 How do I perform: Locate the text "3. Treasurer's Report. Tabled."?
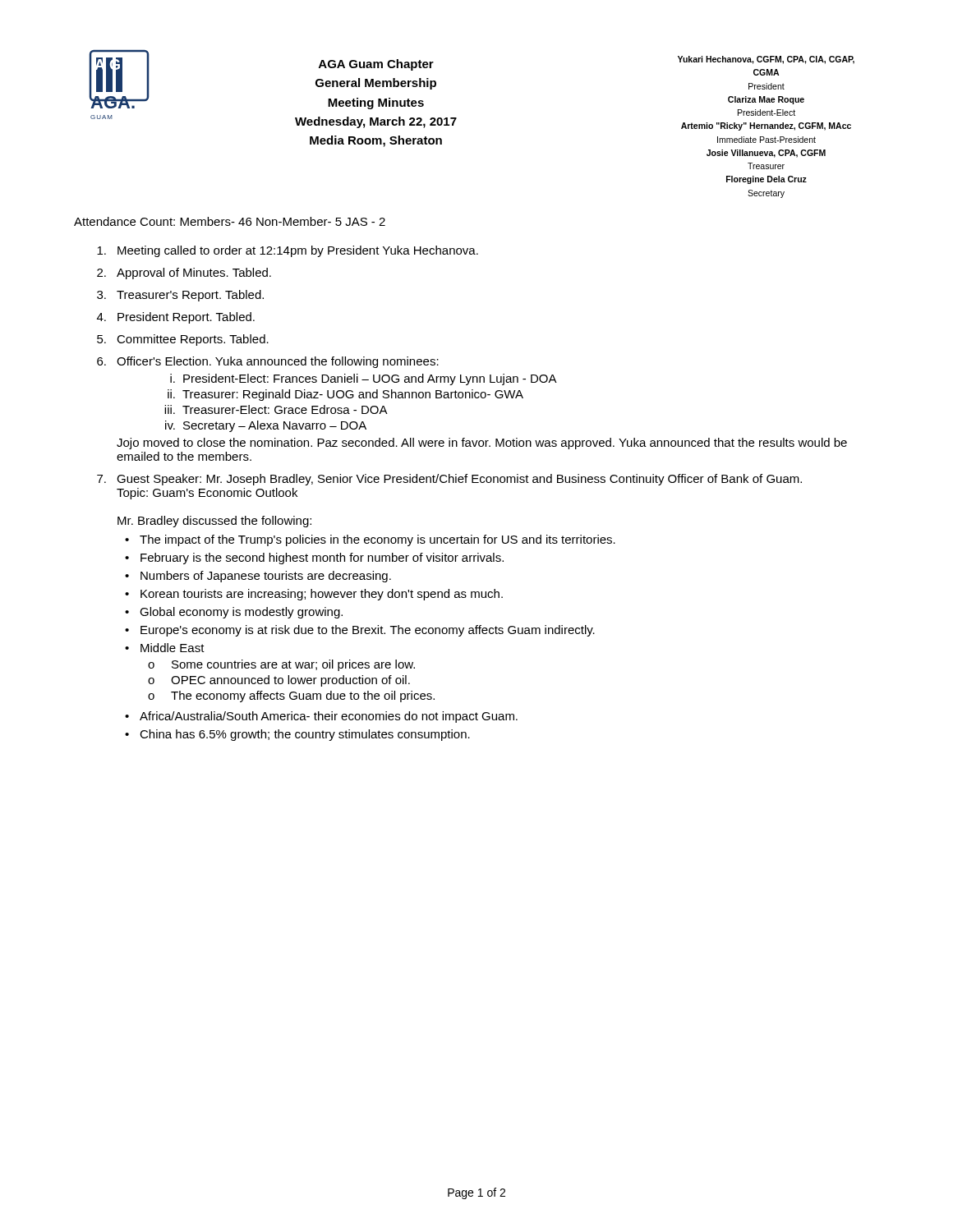[x=169, y=294]
